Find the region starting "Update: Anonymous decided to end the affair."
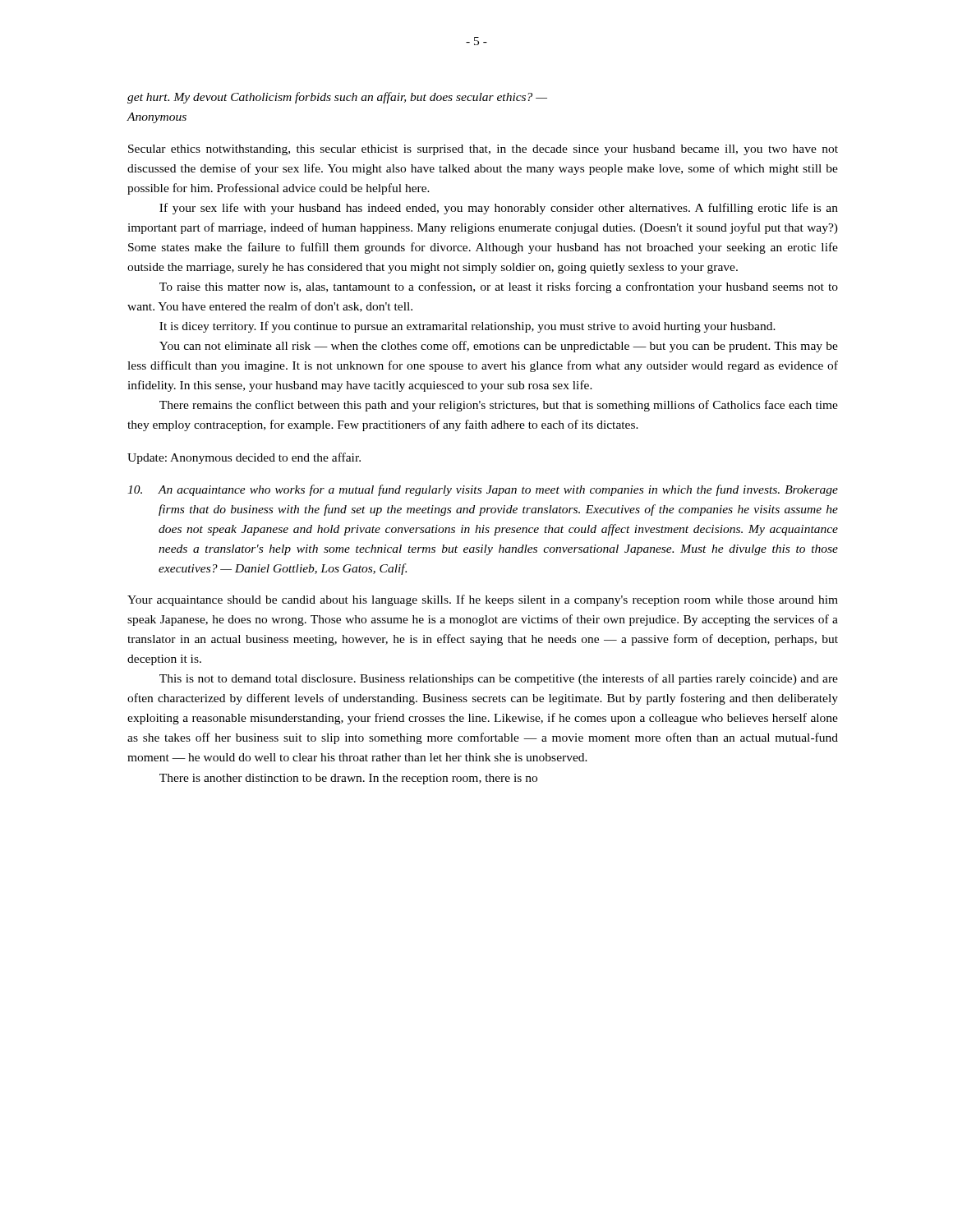This screenshot has width=953, height=1232. pyautogui.click(x=244, y=458)
